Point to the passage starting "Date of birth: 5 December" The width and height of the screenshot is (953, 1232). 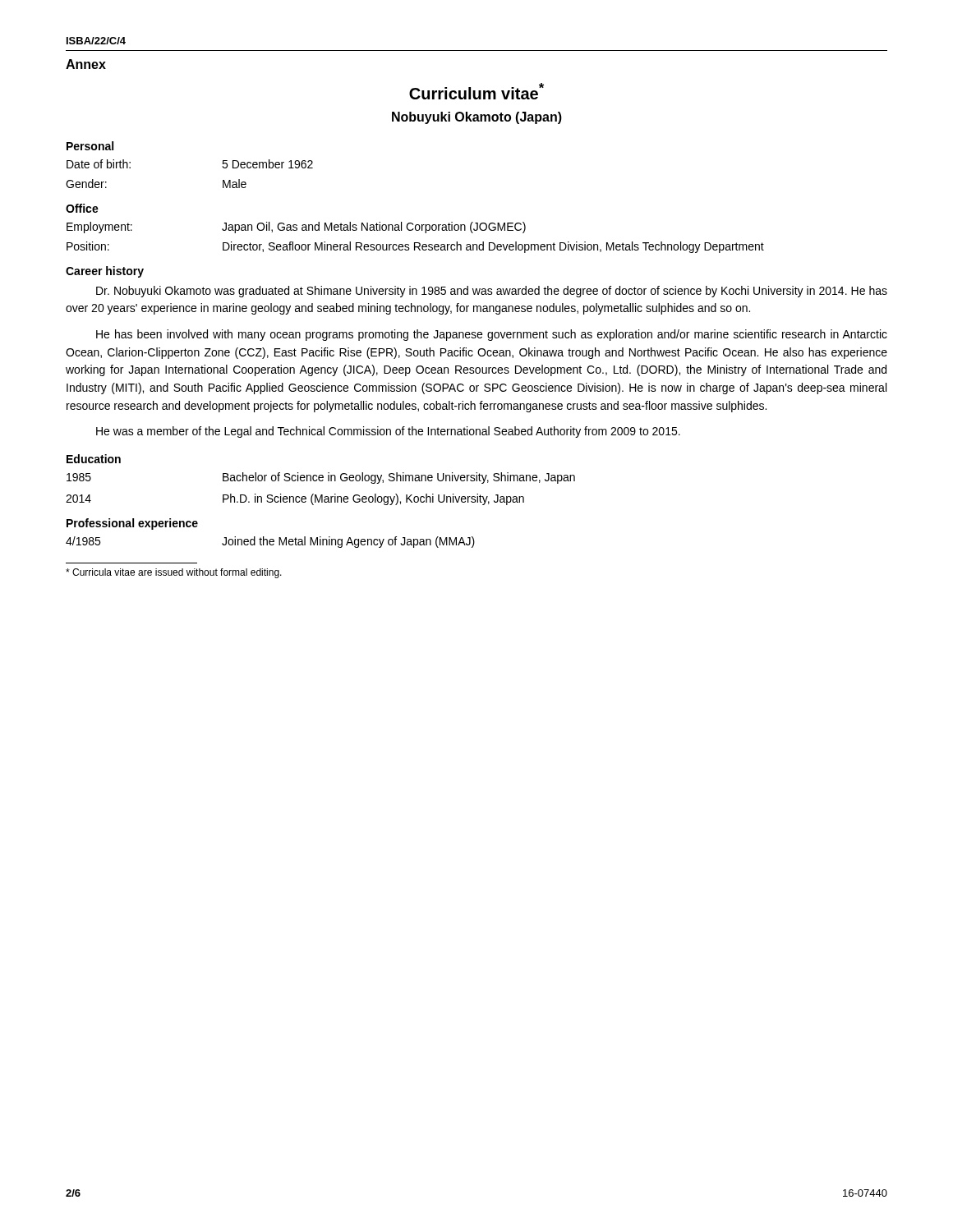[98, 164]
